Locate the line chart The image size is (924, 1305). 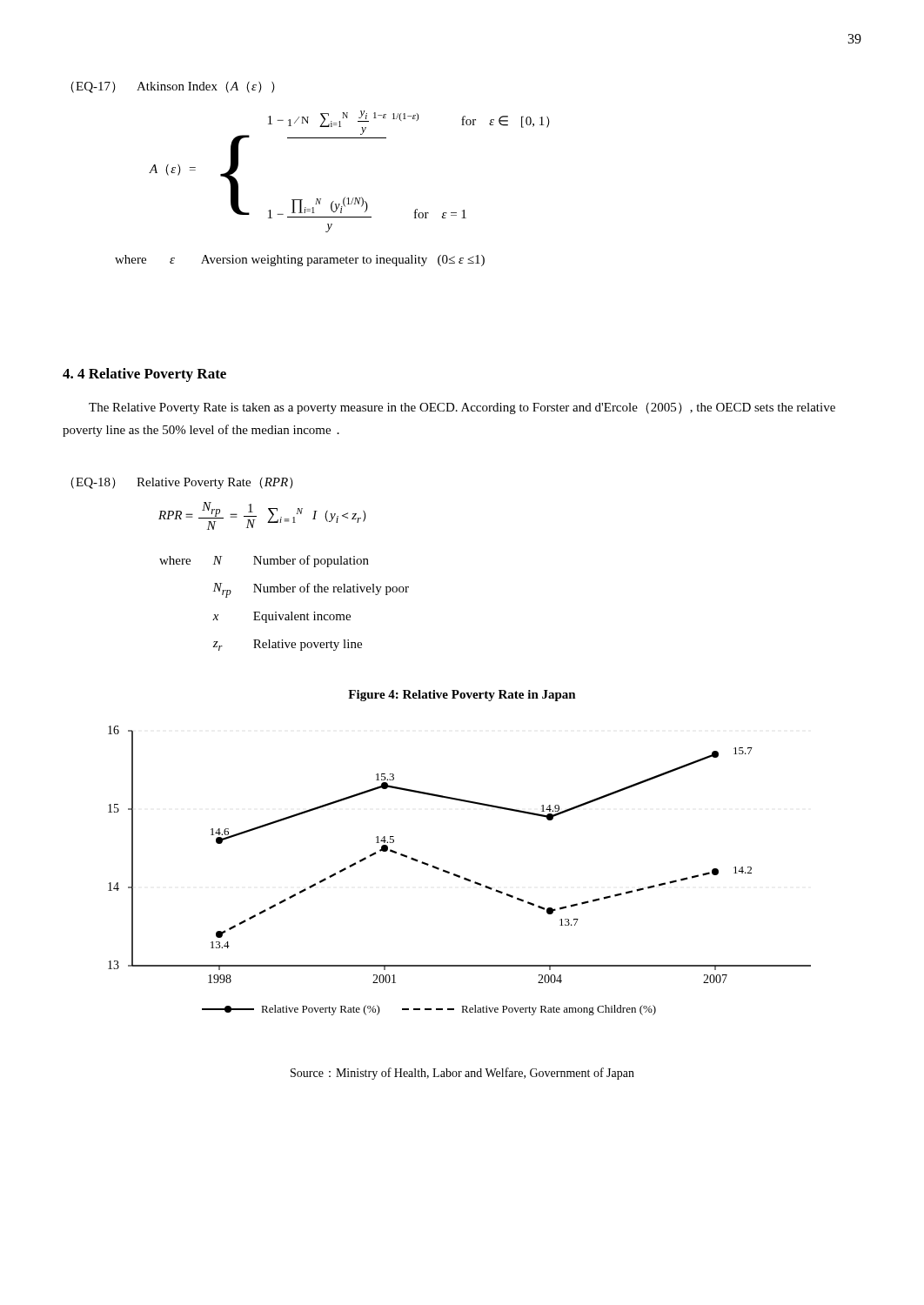[462, 883]
